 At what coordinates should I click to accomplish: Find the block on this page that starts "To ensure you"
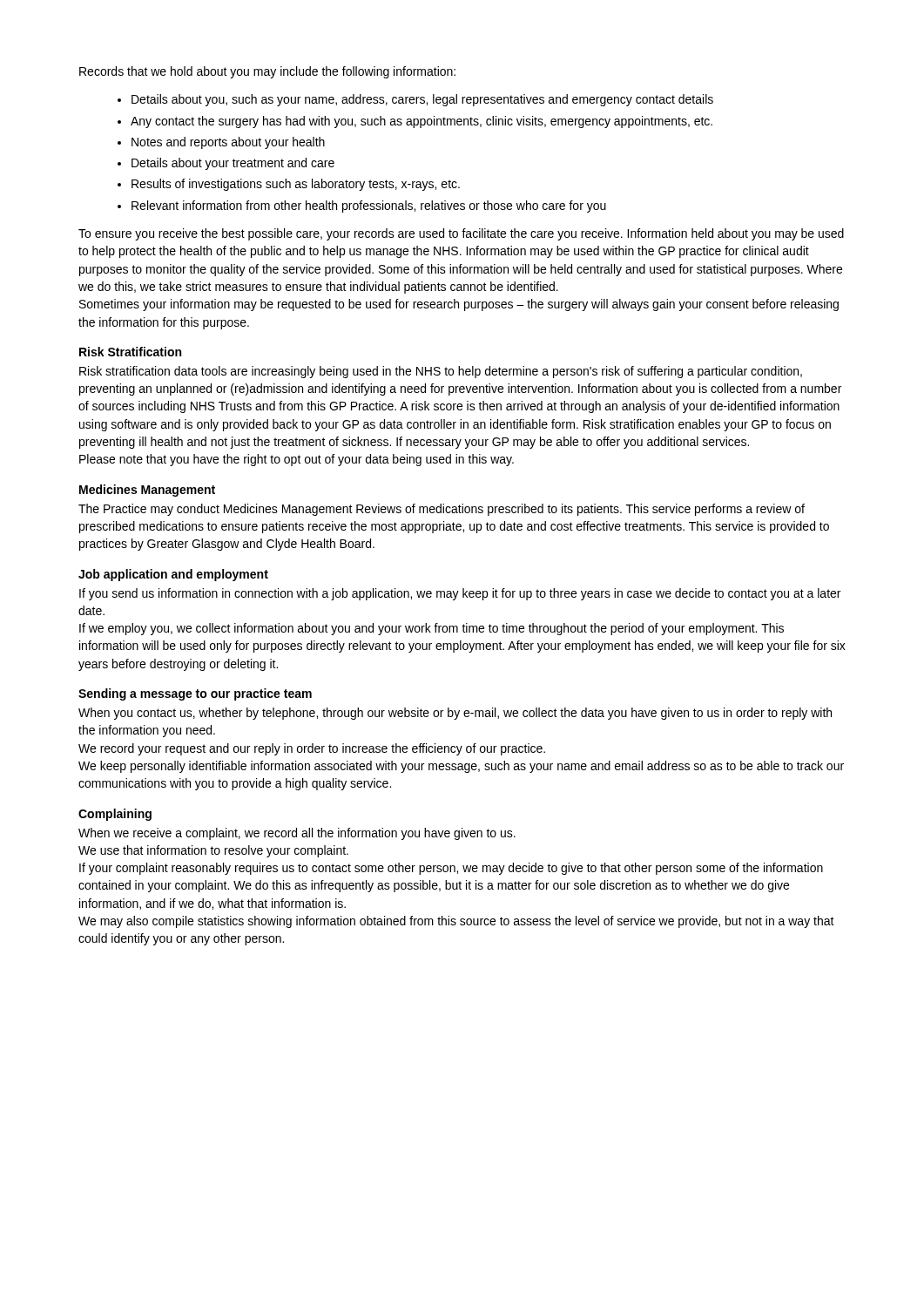(x=461, y=278)
